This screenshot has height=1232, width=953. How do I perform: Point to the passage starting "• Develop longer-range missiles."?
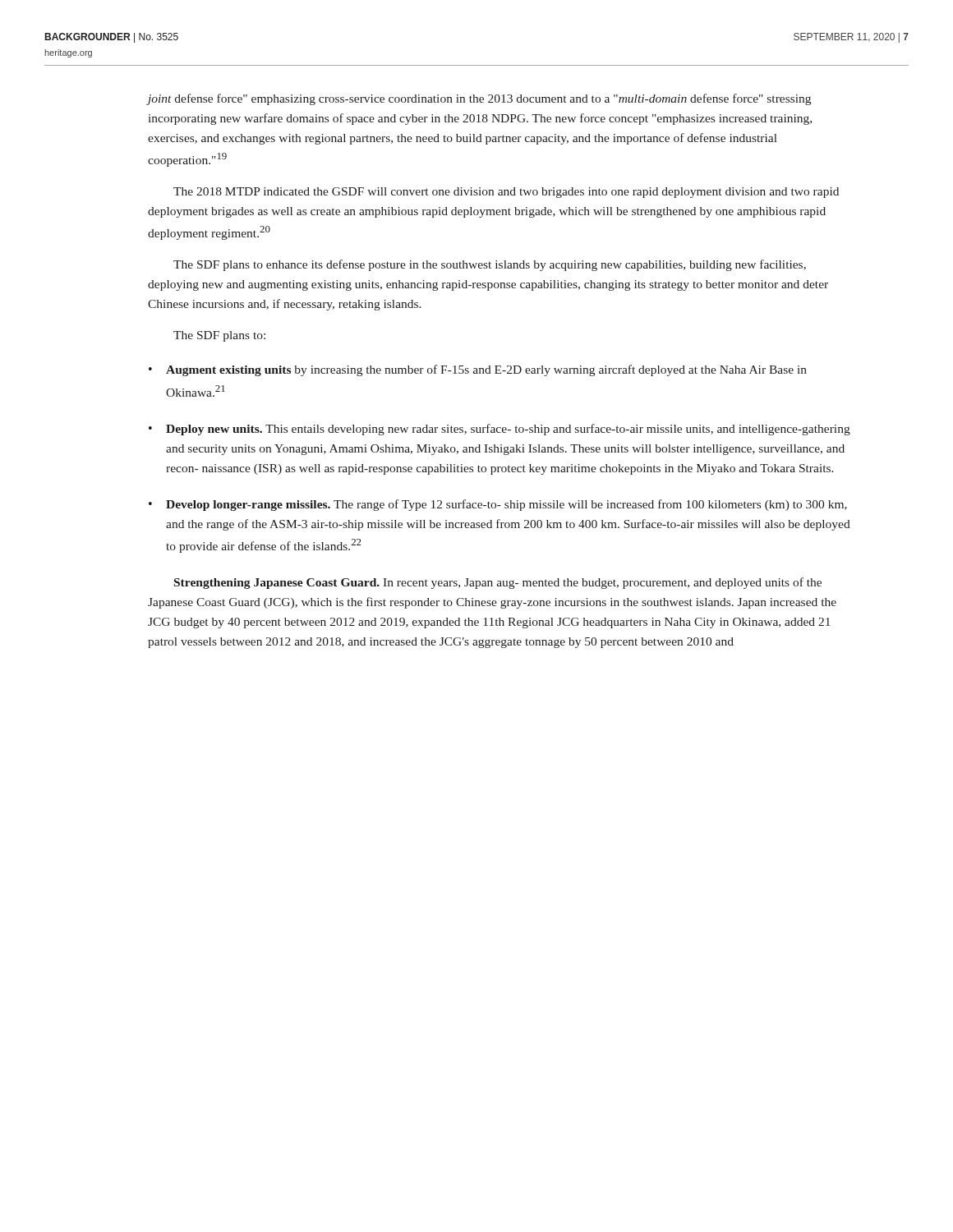501,525
